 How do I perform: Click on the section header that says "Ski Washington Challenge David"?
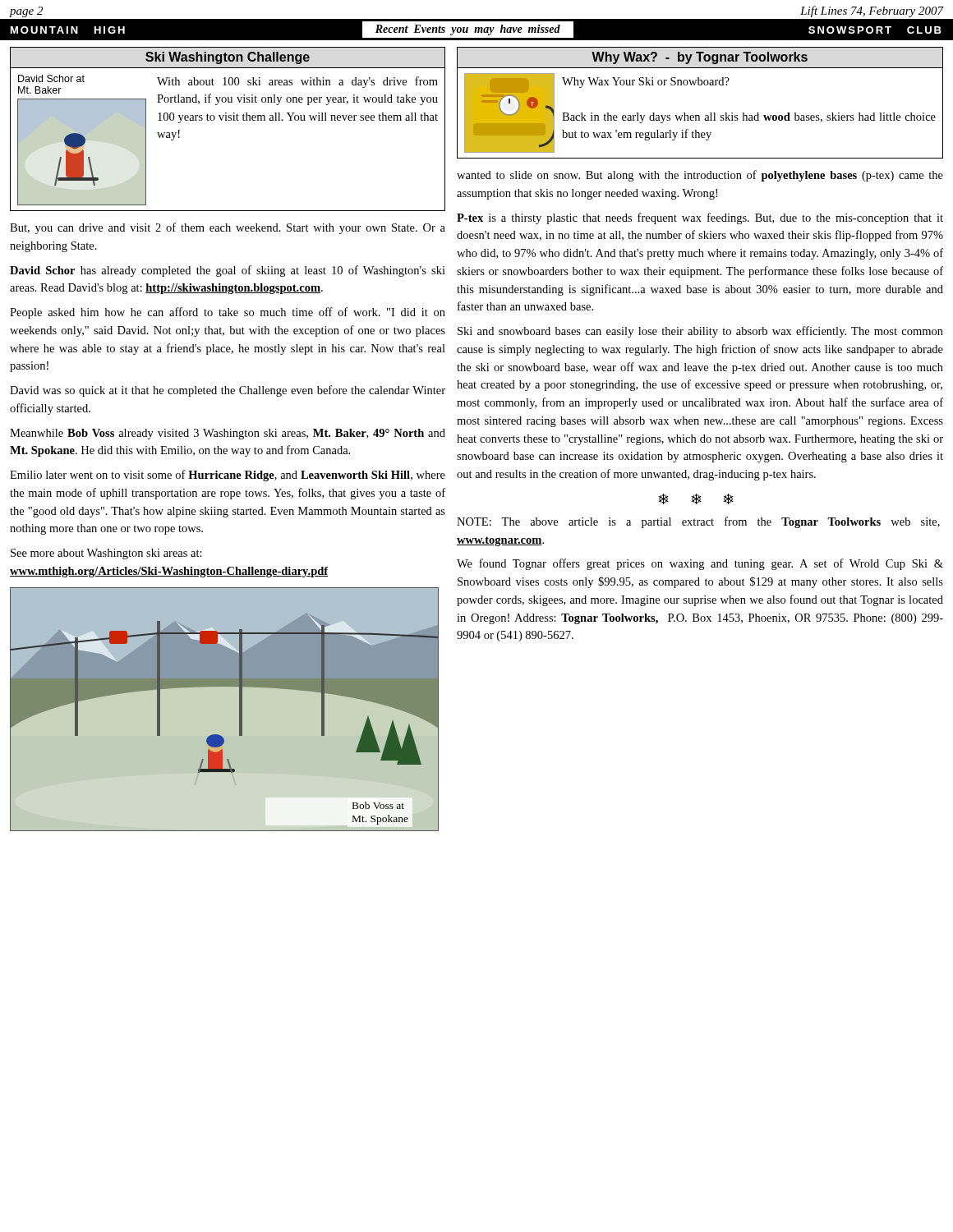[228, 129]
